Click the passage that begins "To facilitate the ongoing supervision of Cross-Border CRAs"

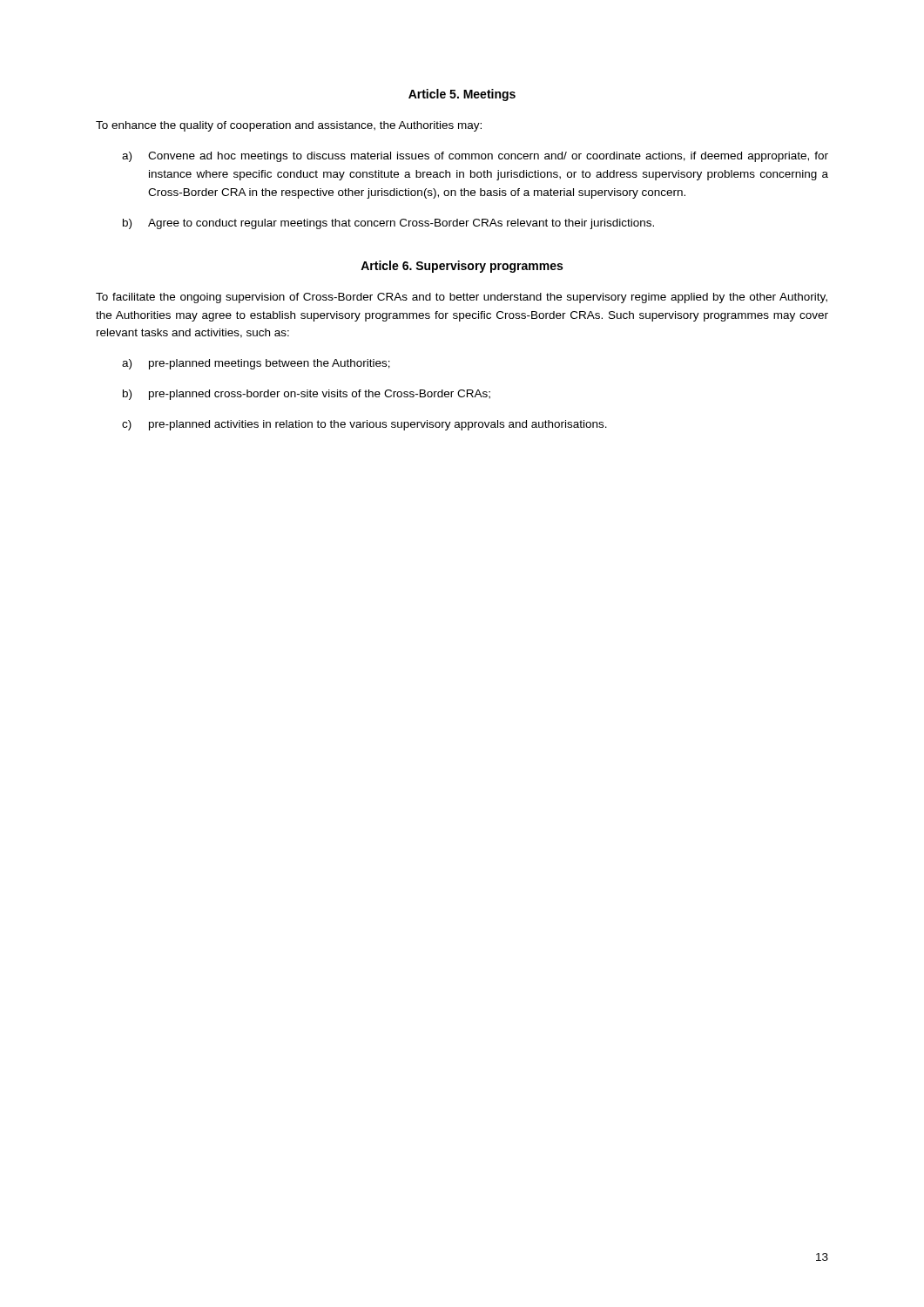coord(462,315)
